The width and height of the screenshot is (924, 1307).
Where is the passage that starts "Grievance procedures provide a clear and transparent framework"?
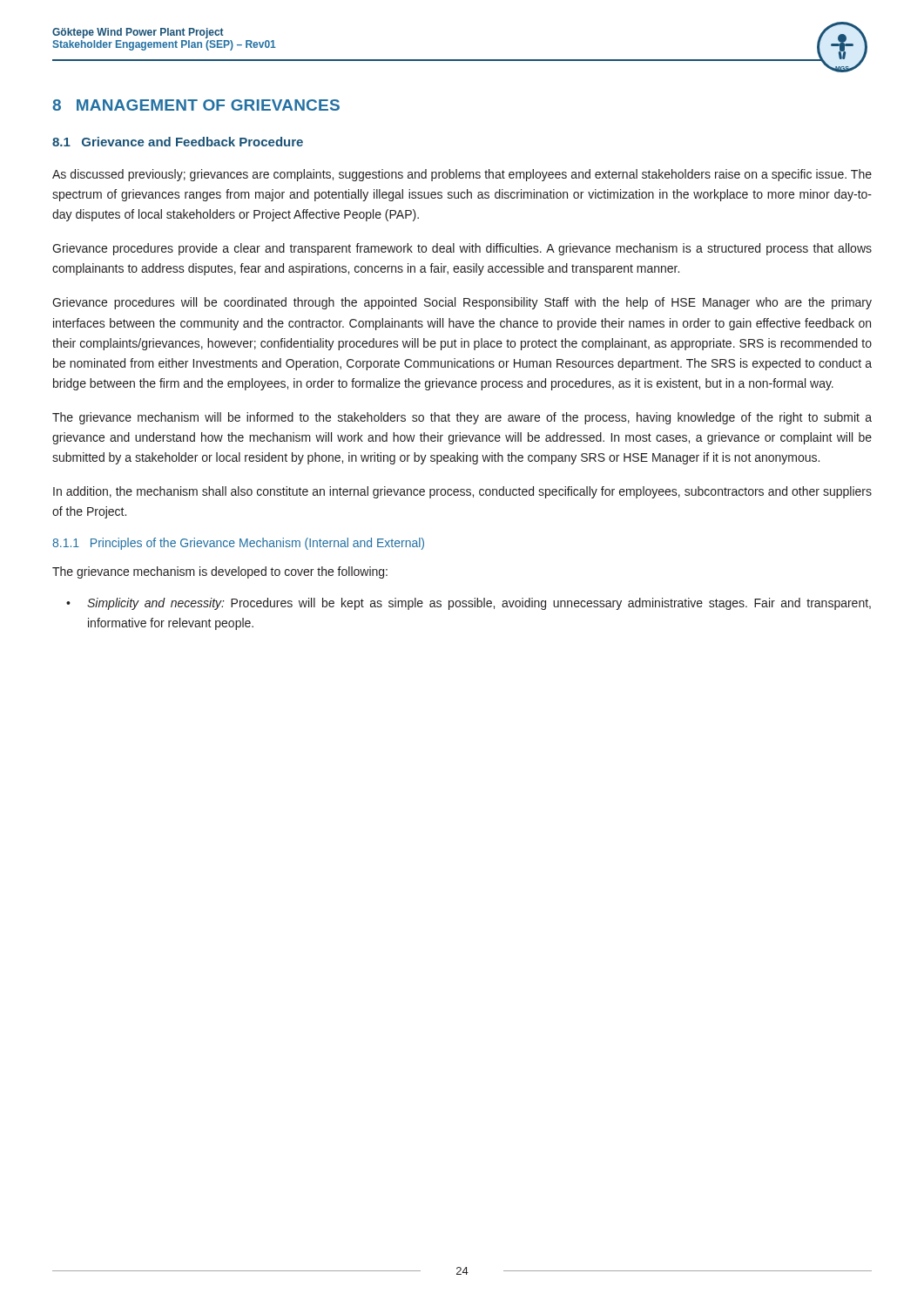pos(462,259)
